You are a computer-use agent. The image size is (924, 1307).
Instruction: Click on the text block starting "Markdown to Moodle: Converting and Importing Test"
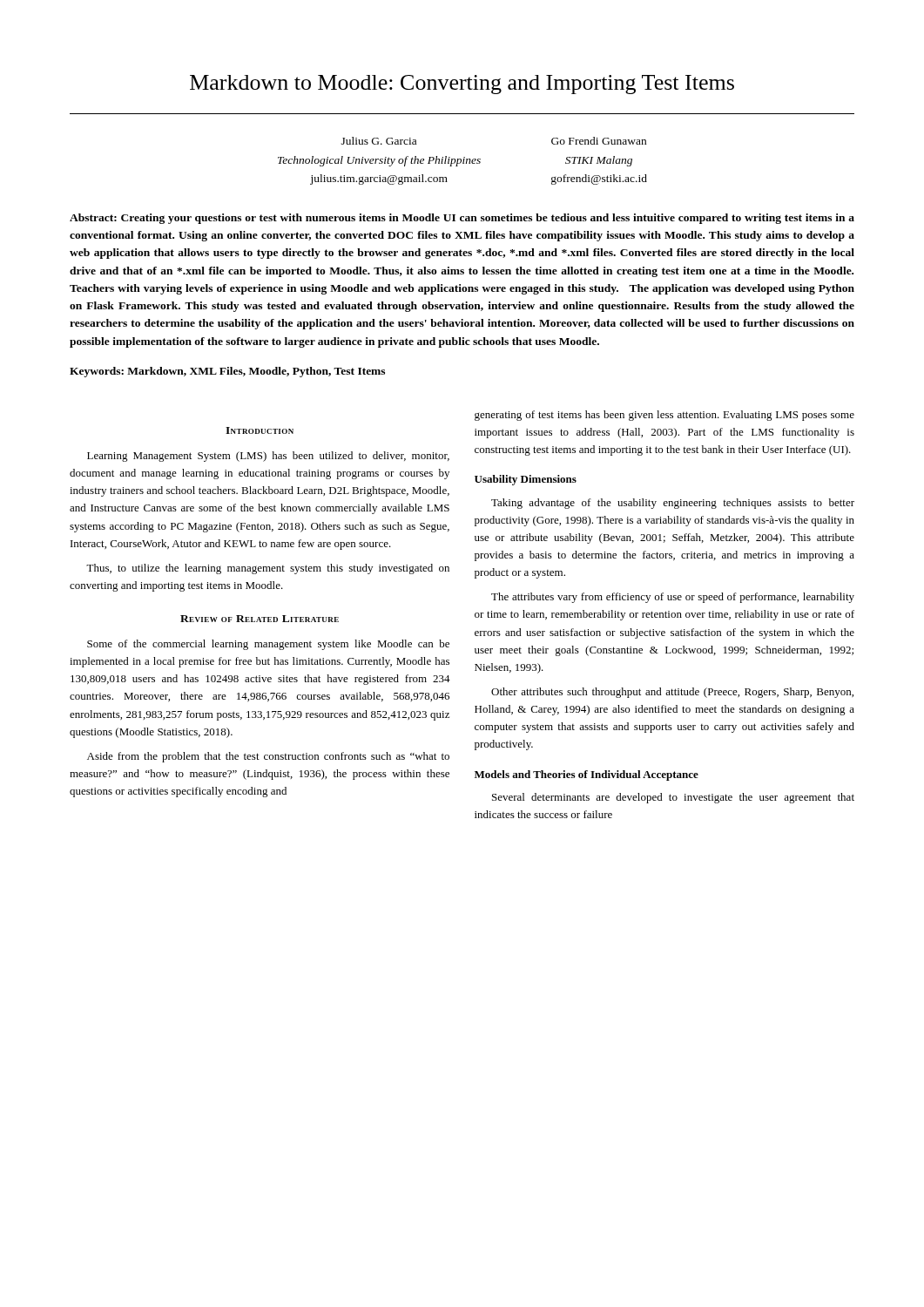tap(462, 78)
